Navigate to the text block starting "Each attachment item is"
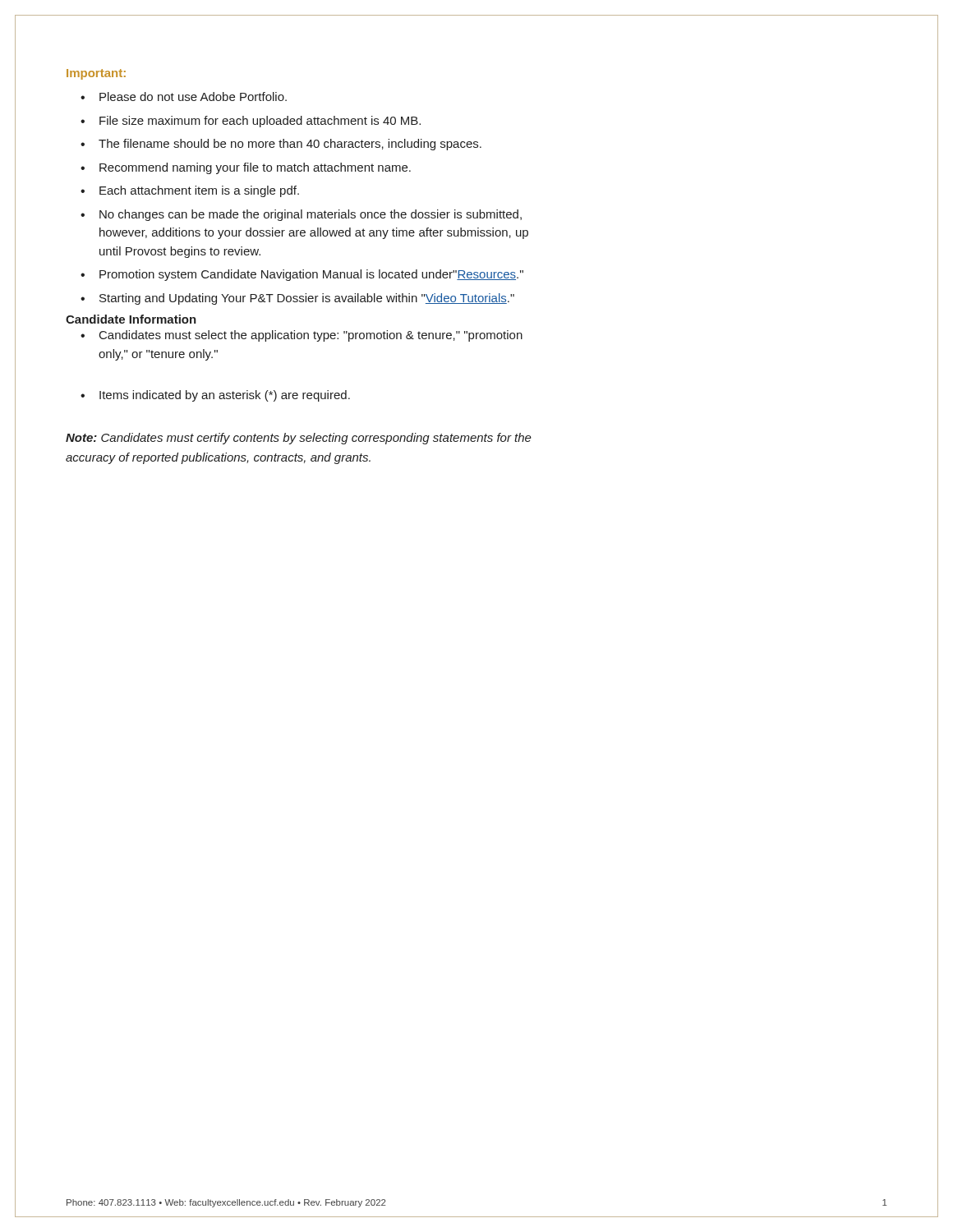 point(190,191)
